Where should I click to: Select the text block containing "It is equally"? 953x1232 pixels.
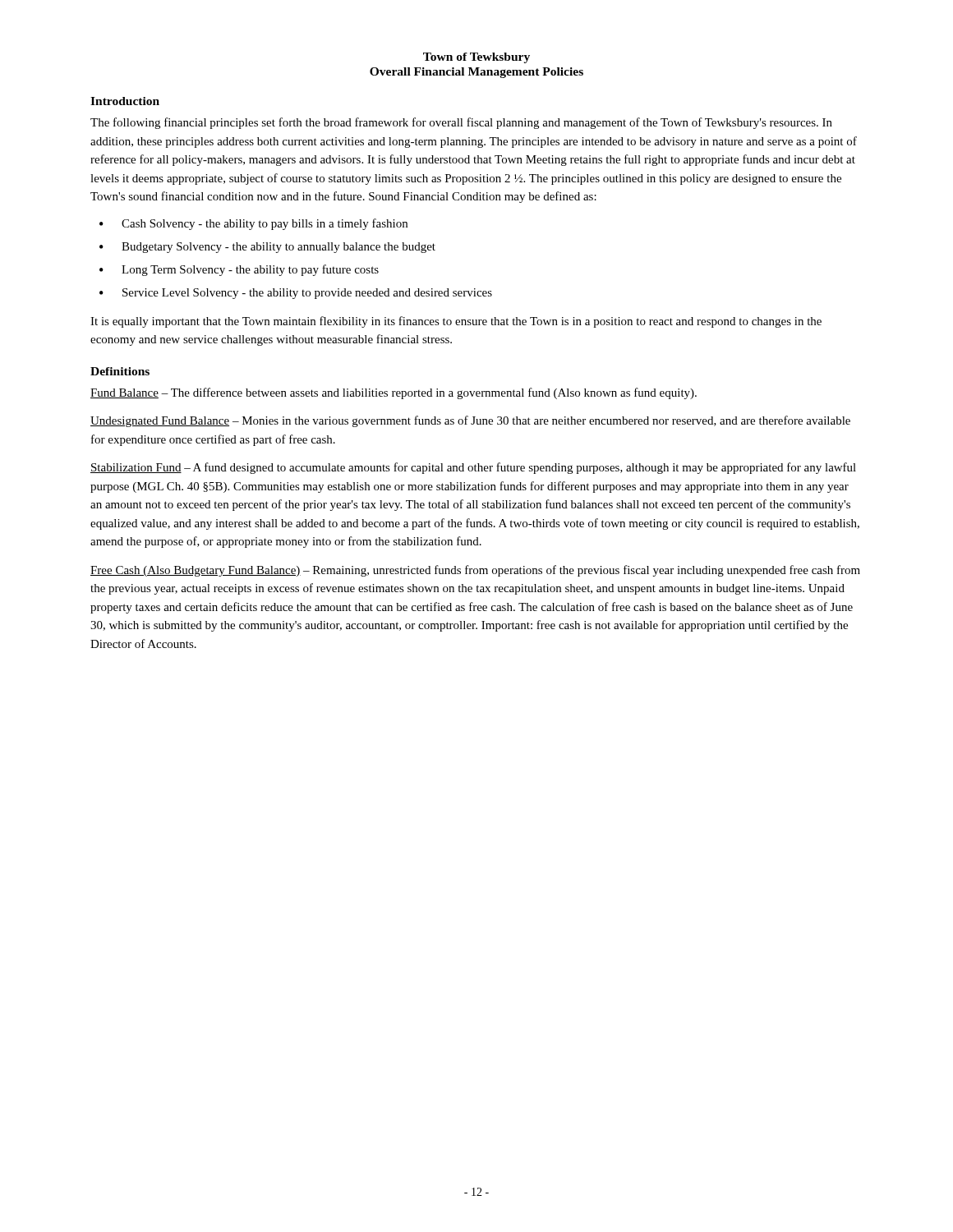[456, 330]
